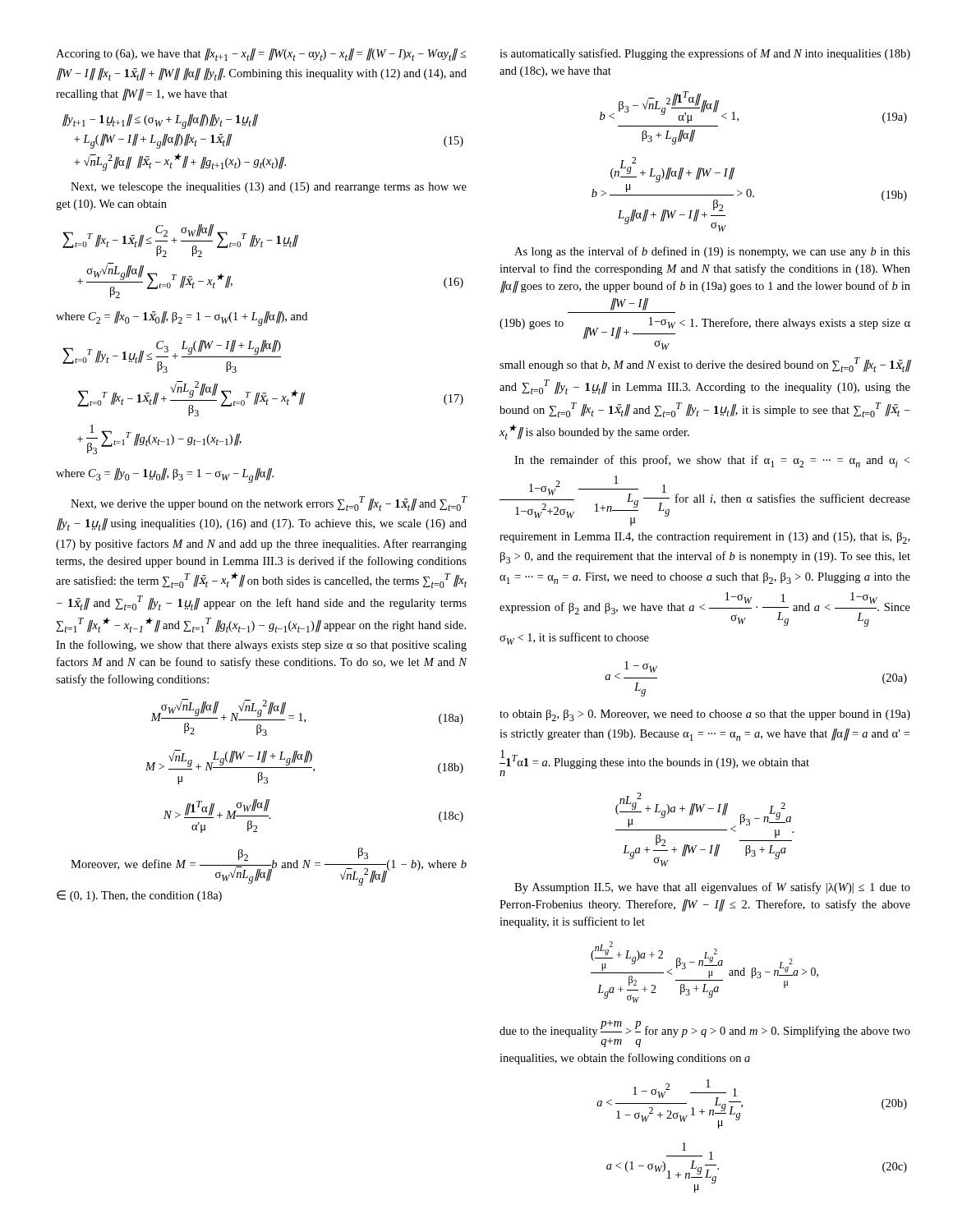Navigate to the block starting "∑t=0T ‖yt − 1ṳt‖ ≤ C3β3"
Viewport: 953px width, 1232px height.
tap(261, 398)
